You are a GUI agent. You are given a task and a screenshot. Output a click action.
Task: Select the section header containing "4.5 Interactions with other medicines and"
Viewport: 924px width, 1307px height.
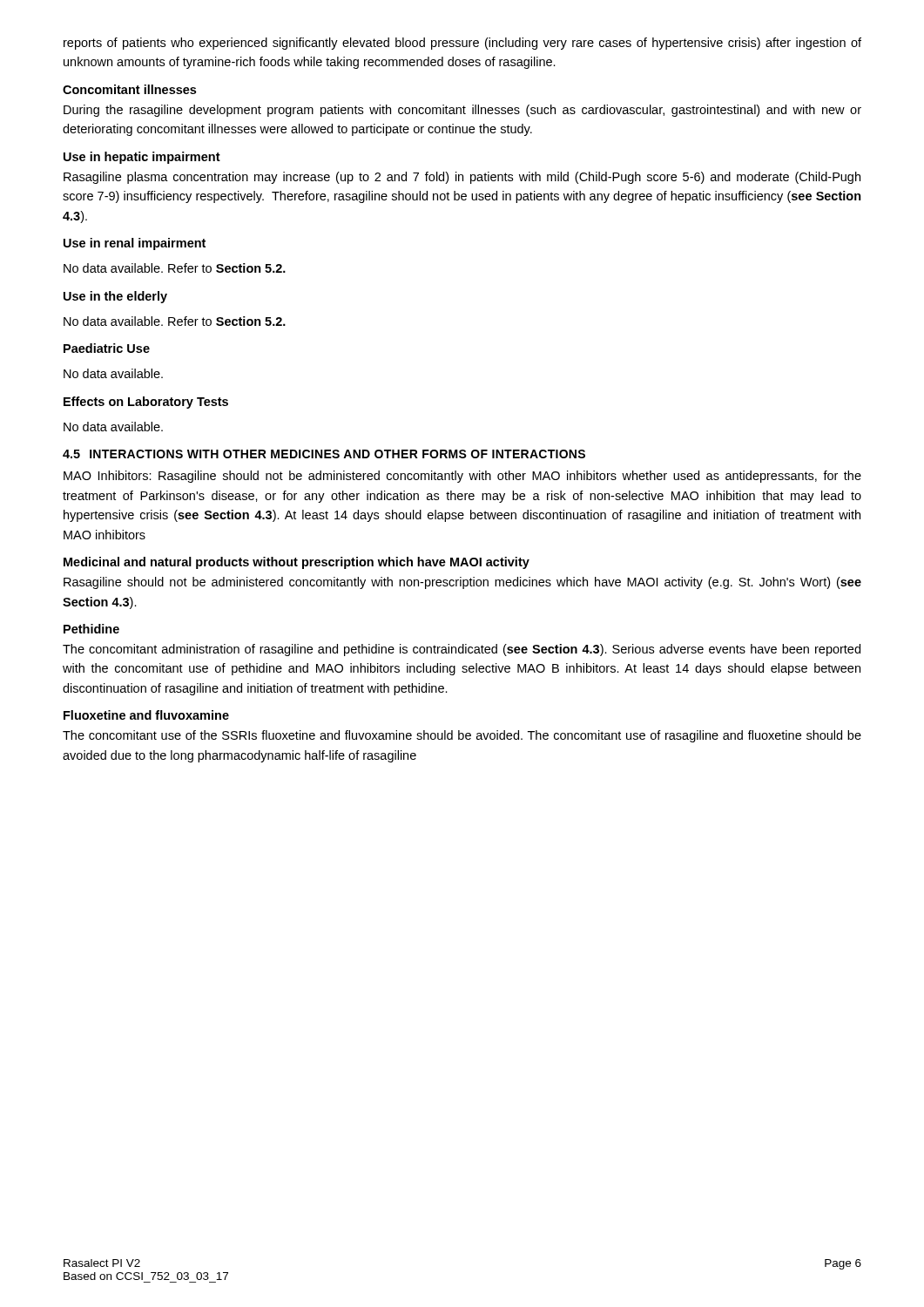(x=324, y=454)
